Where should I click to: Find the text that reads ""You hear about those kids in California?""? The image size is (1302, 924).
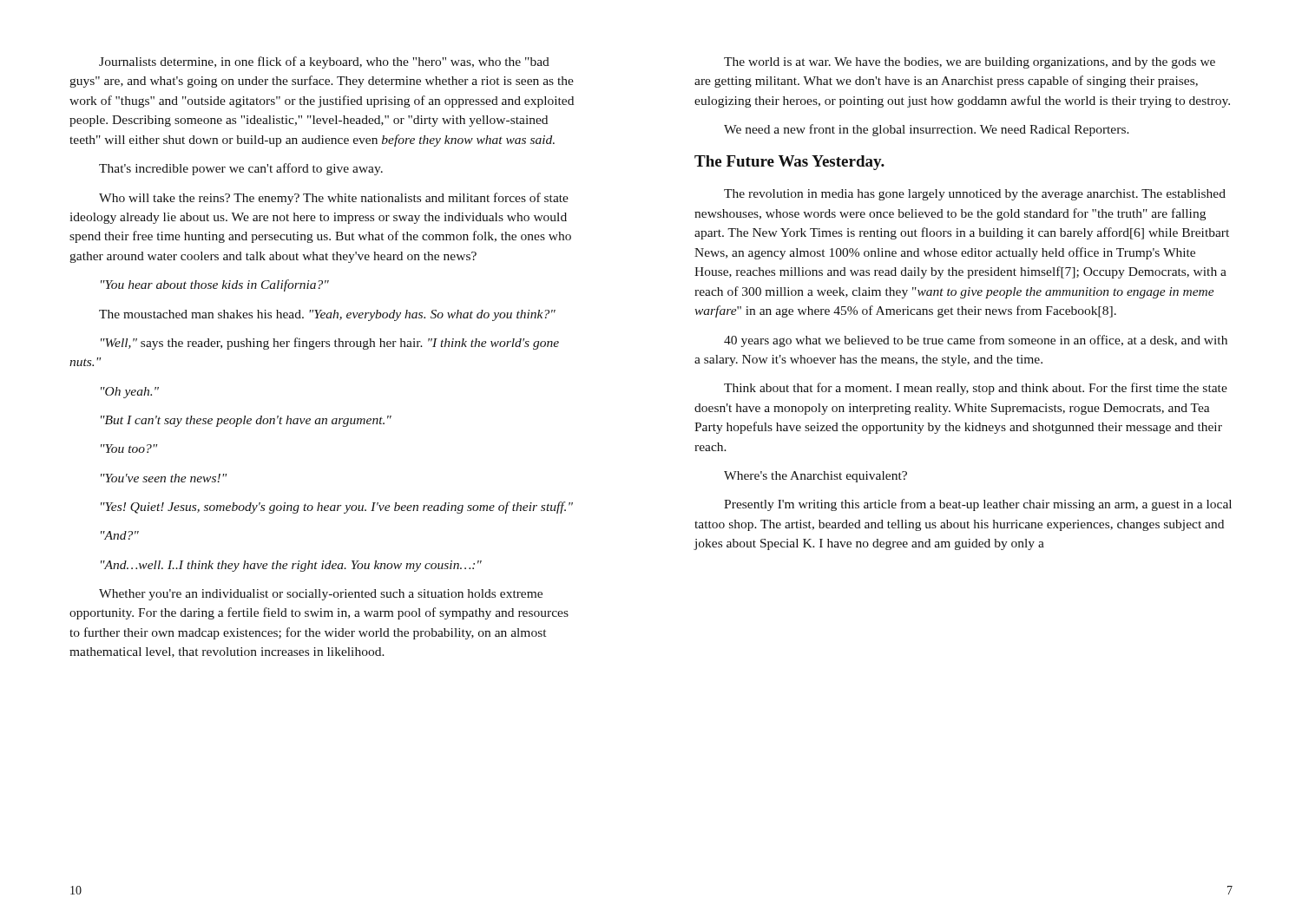[x=326, y=285]
